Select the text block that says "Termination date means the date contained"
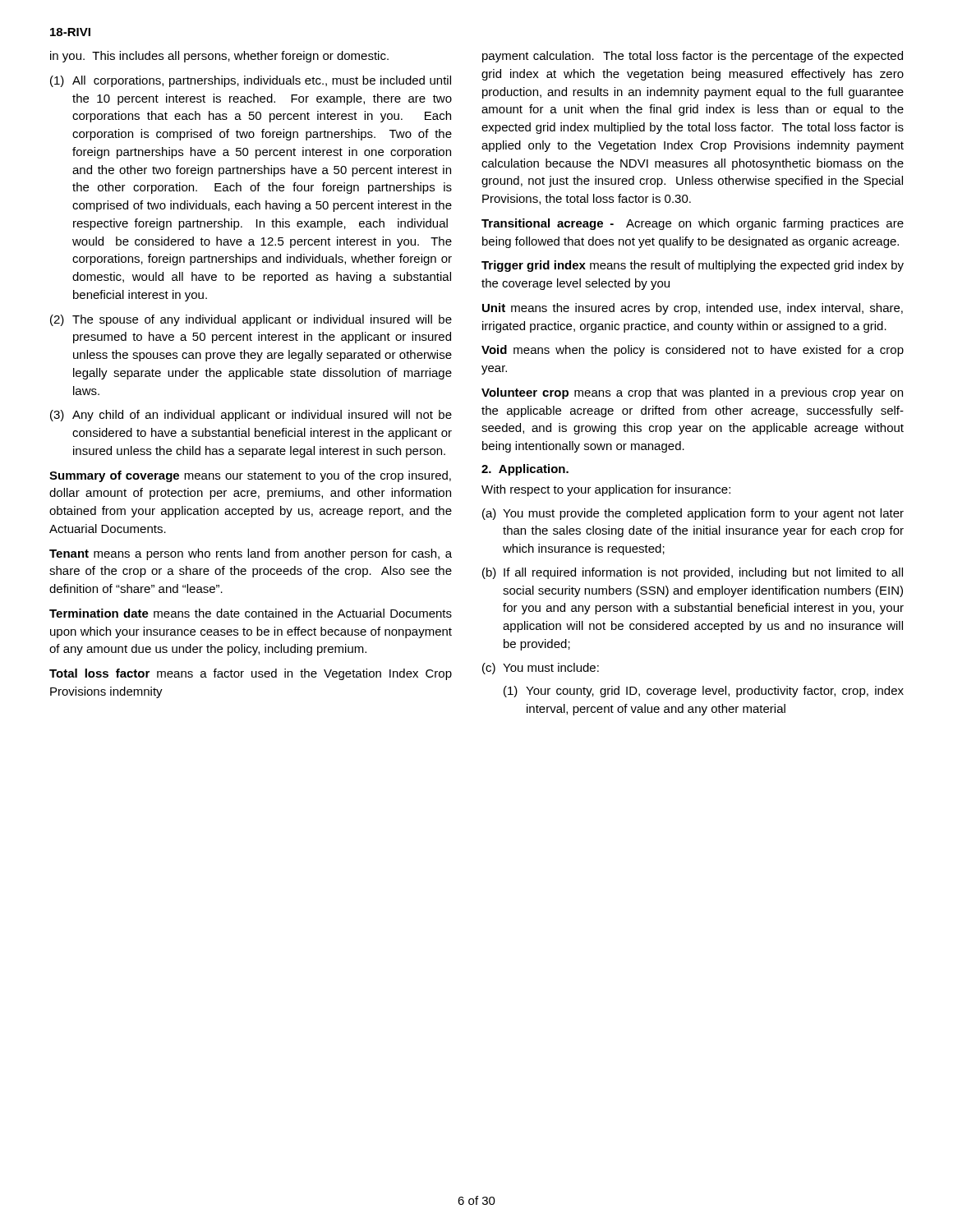 tap(251, 631)
